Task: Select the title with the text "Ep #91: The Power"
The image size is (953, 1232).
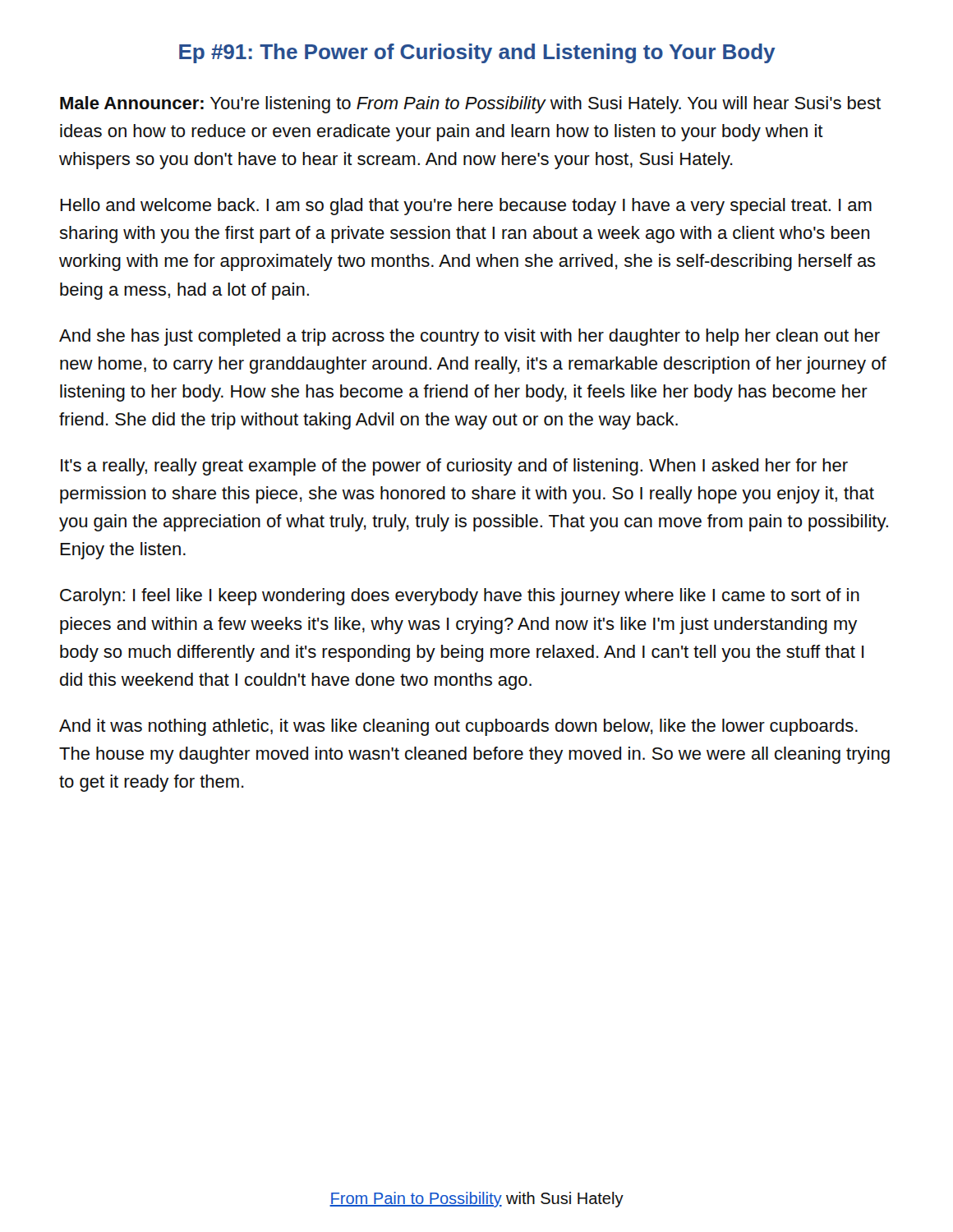Action: (476, 52)
